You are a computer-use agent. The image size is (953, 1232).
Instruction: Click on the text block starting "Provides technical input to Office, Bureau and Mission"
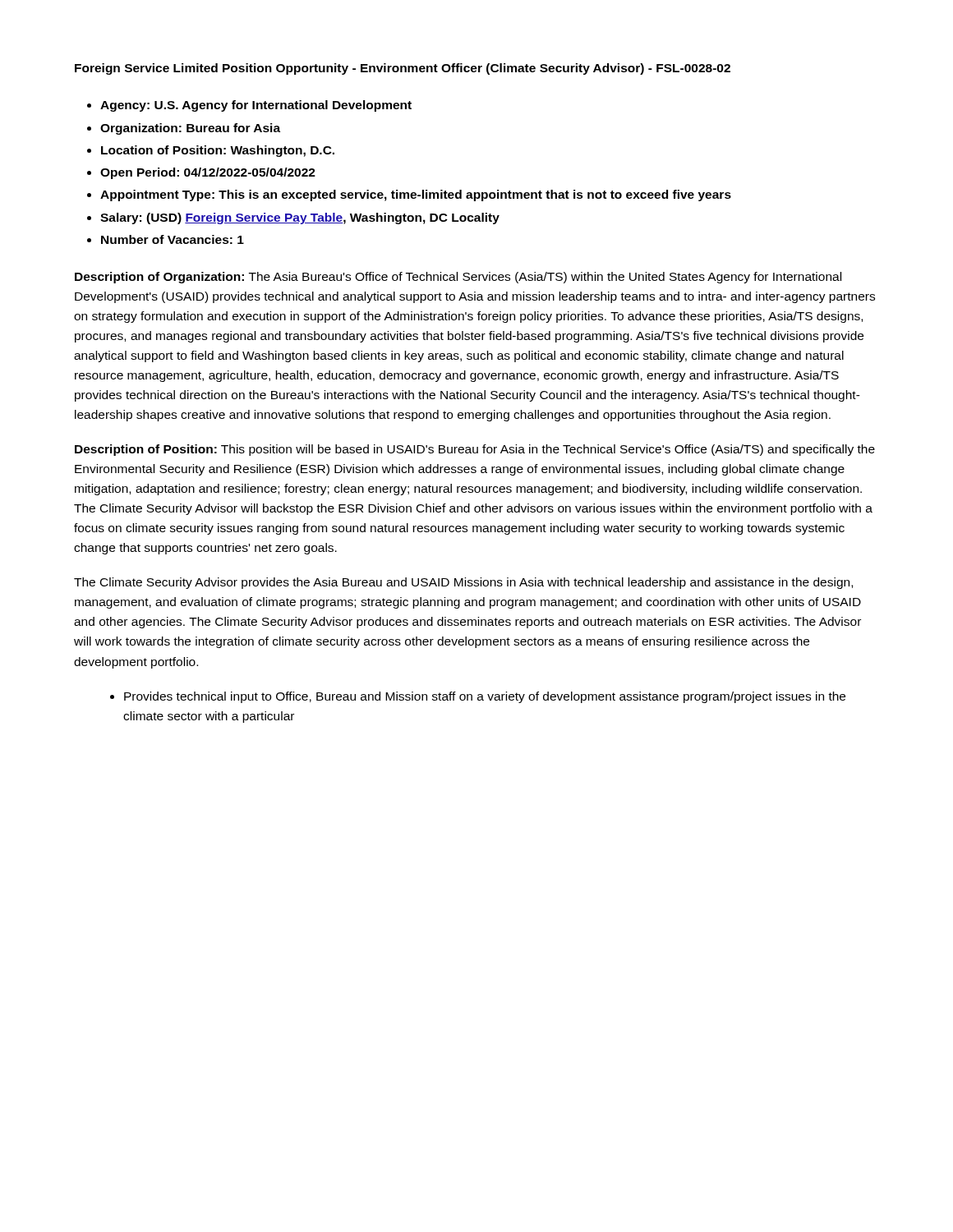485,706
